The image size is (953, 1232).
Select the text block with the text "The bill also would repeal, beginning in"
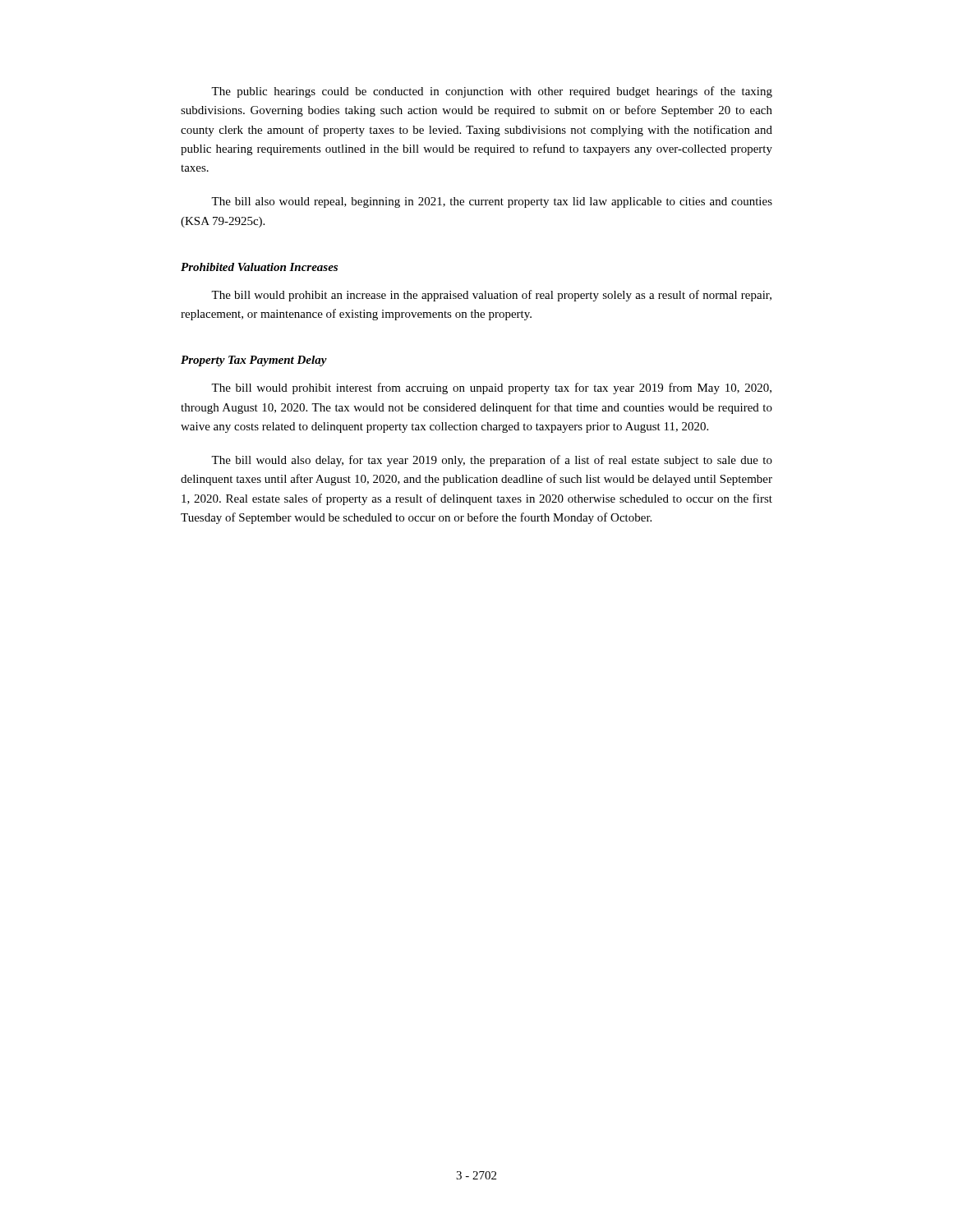tap(476, 212)
